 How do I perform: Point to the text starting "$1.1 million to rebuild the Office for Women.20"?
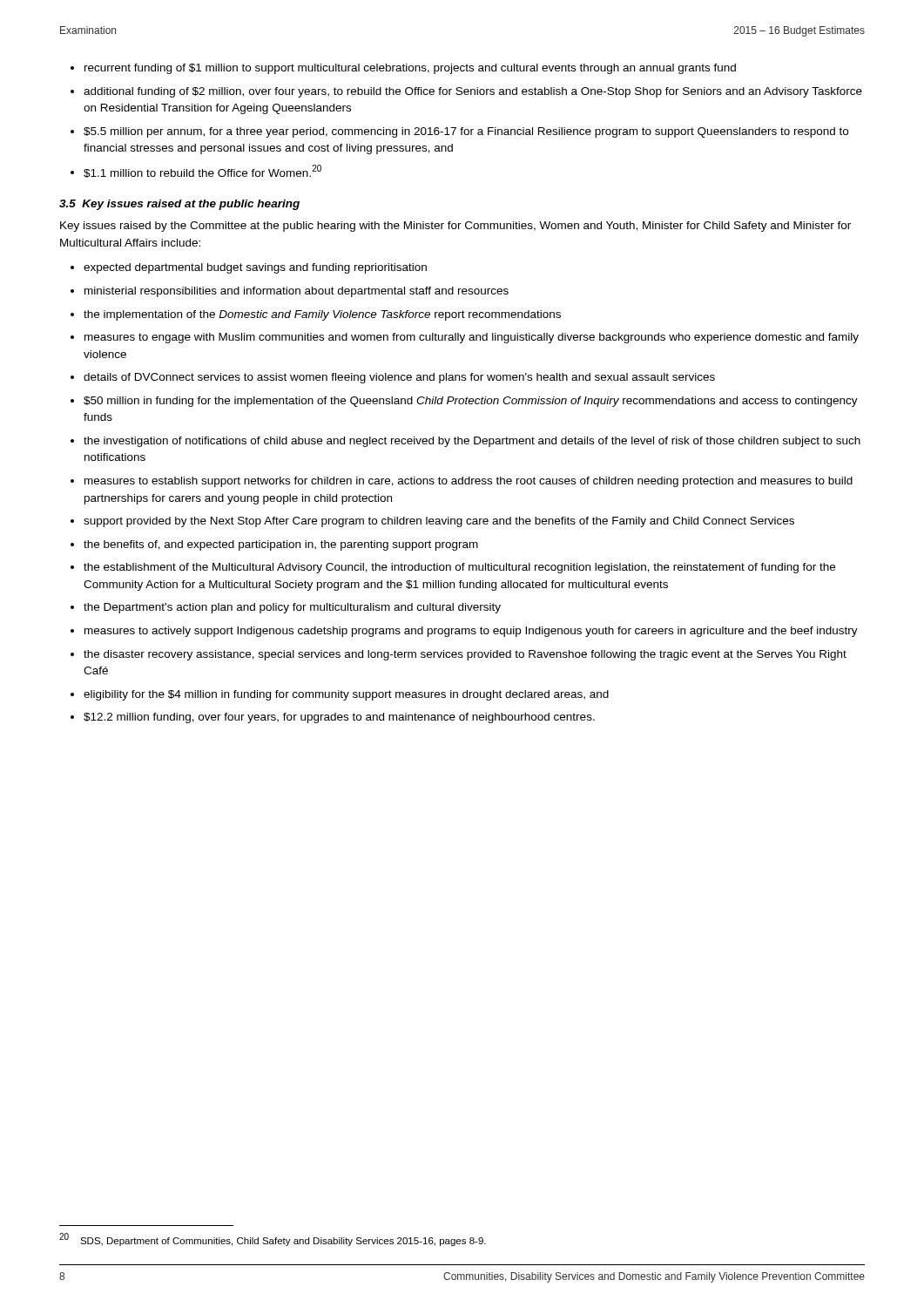(x=203, y=171)
